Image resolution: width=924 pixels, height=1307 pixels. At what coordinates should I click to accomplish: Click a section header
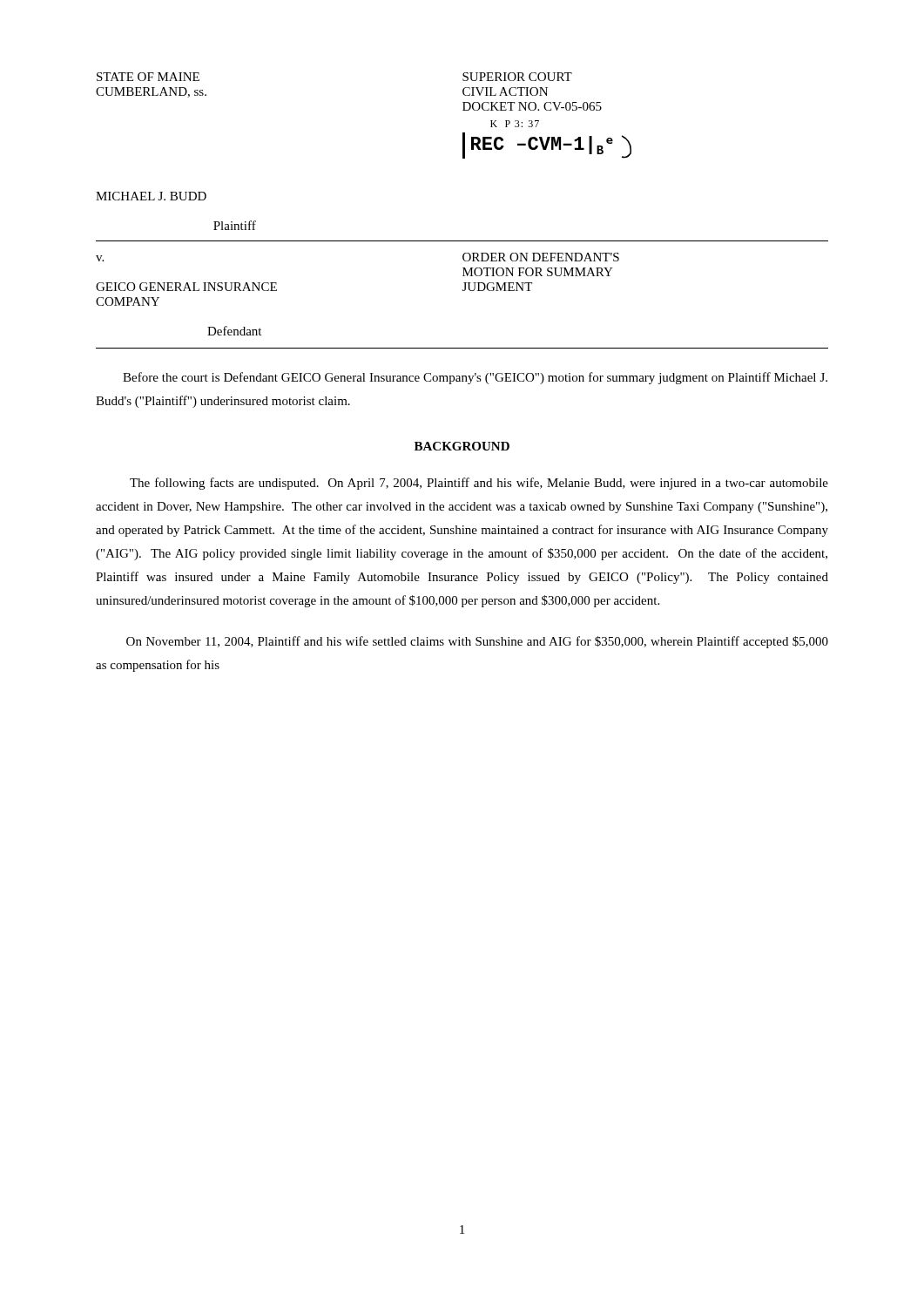point(462,446)
